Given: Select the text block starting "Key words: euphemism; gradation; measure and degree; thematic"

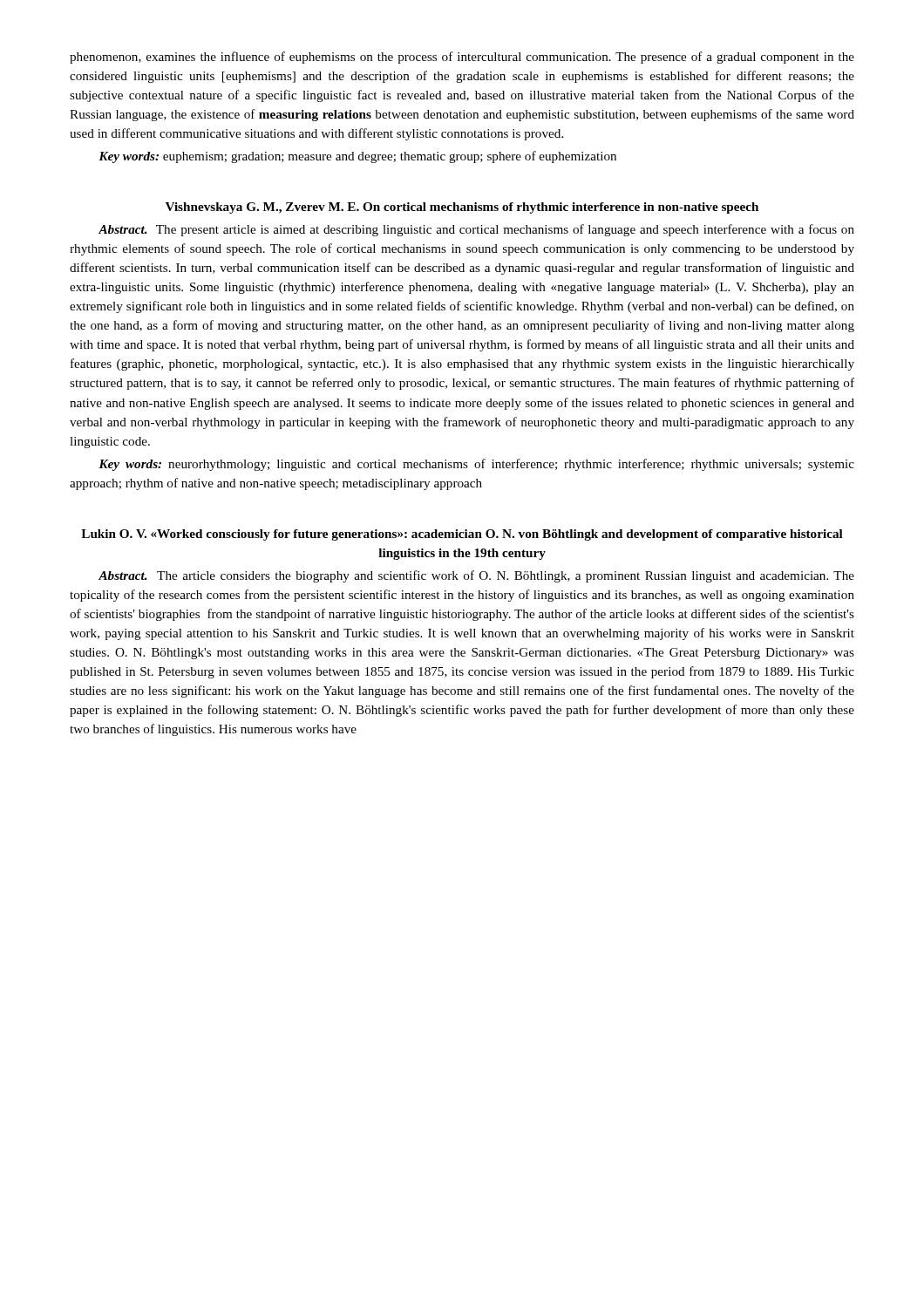Looking at the screenshot, I should (358, 156).
